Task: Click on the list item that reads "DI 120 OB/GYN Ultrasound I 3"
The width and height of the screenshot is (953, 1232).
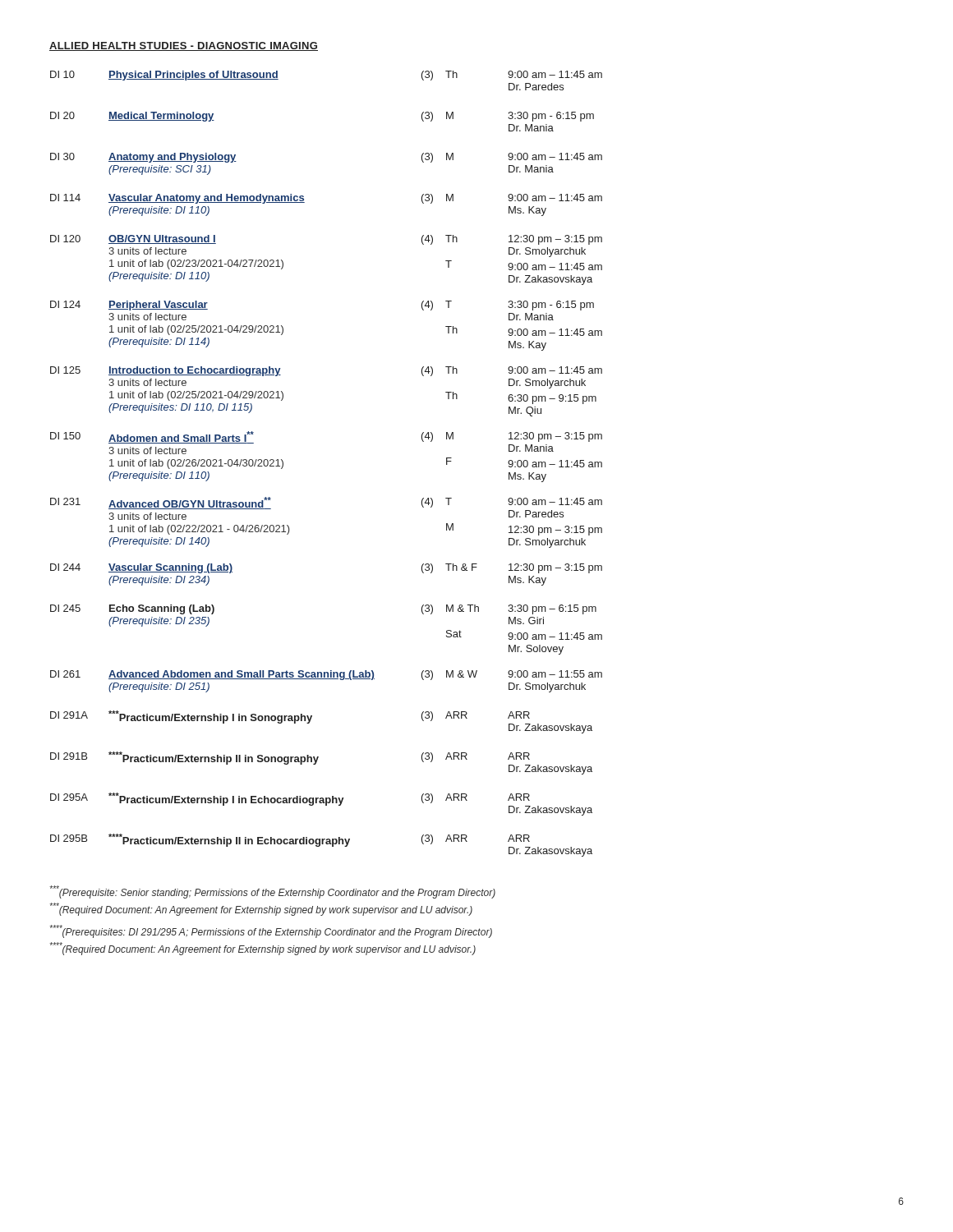Action: tap(65, 239)
